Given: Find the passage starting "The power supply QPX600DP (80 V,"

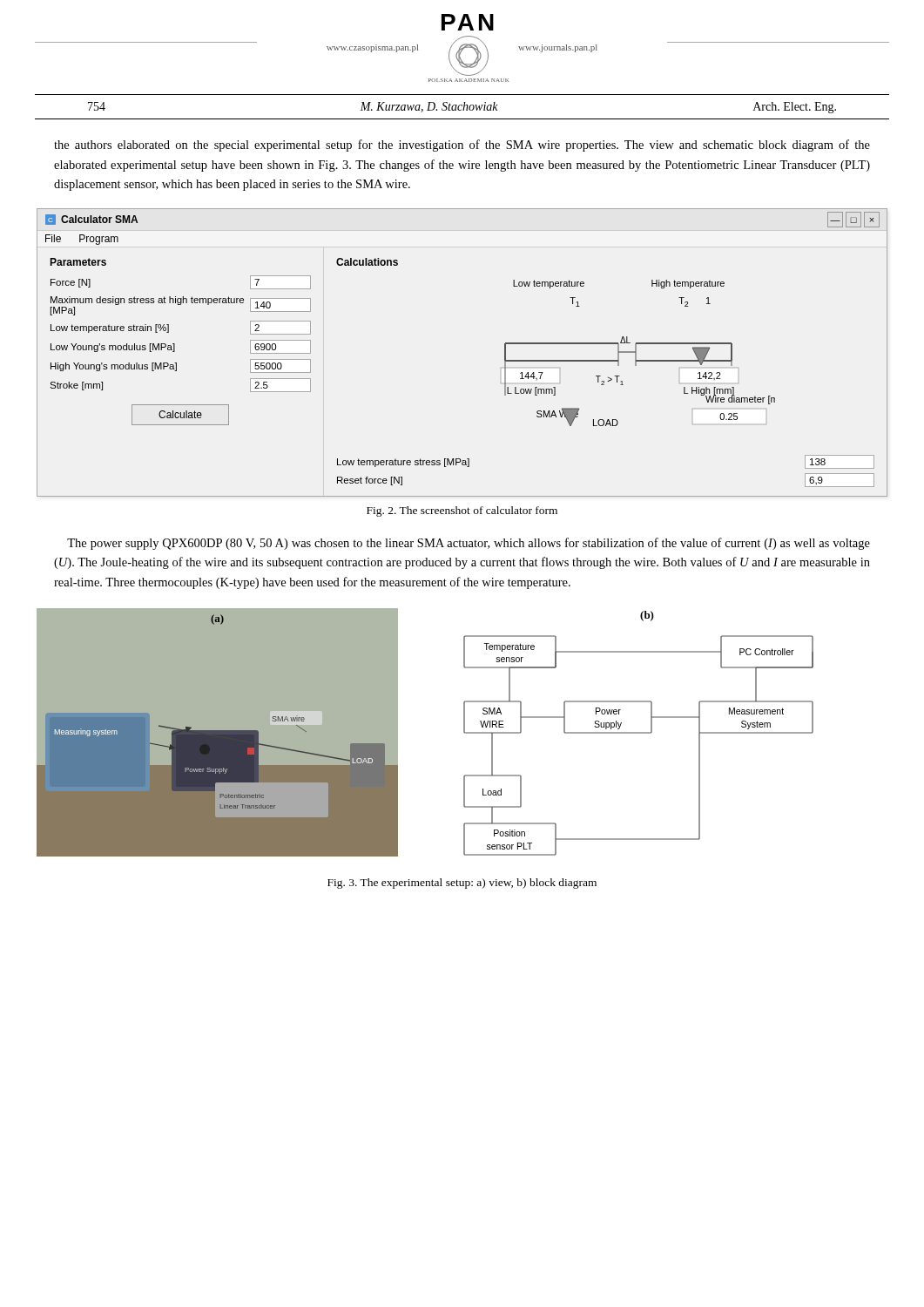Looking at the screenshot, I should click(462, 562).
